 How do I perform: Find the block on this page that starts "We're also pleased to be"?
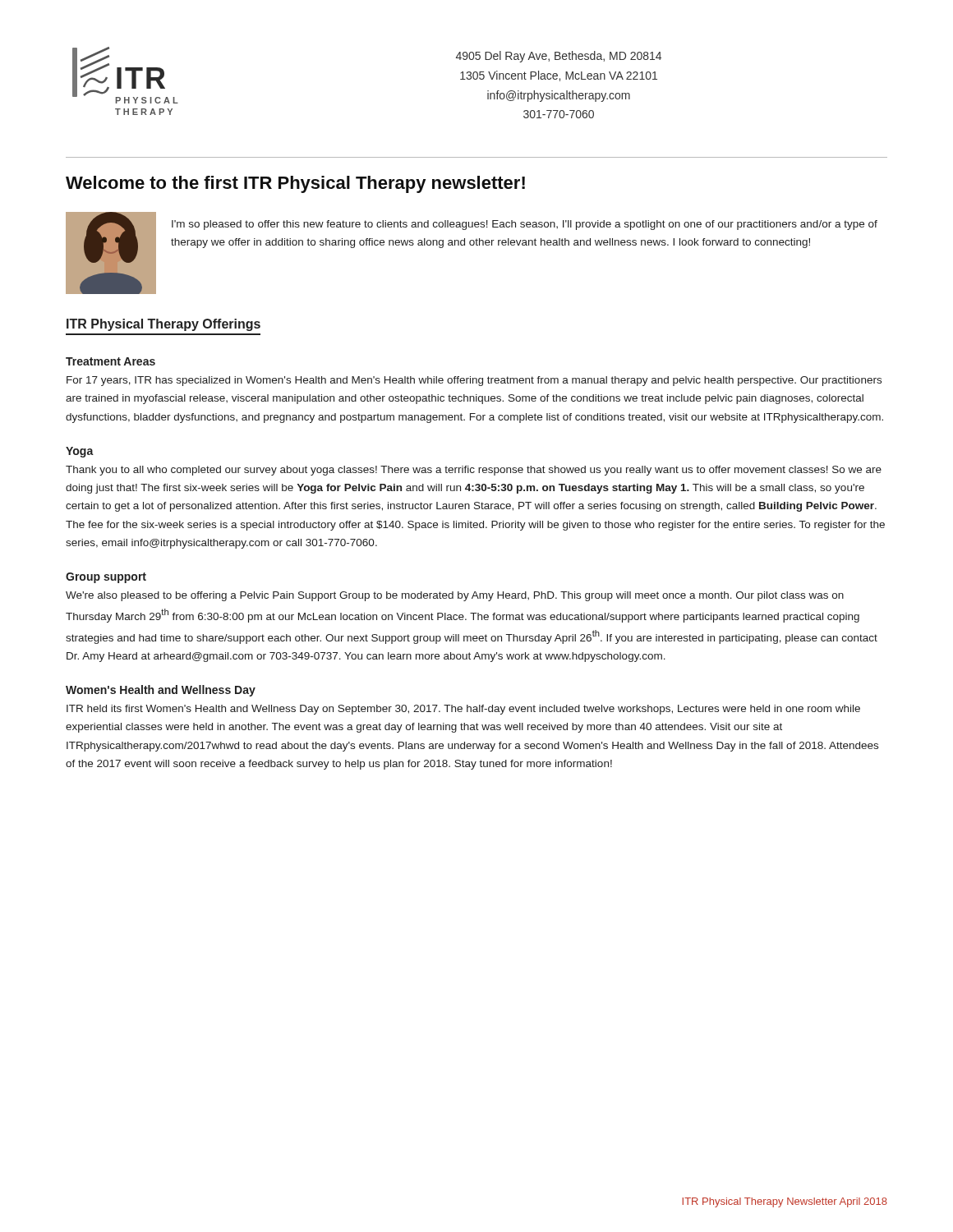click(x=471, y=625)
